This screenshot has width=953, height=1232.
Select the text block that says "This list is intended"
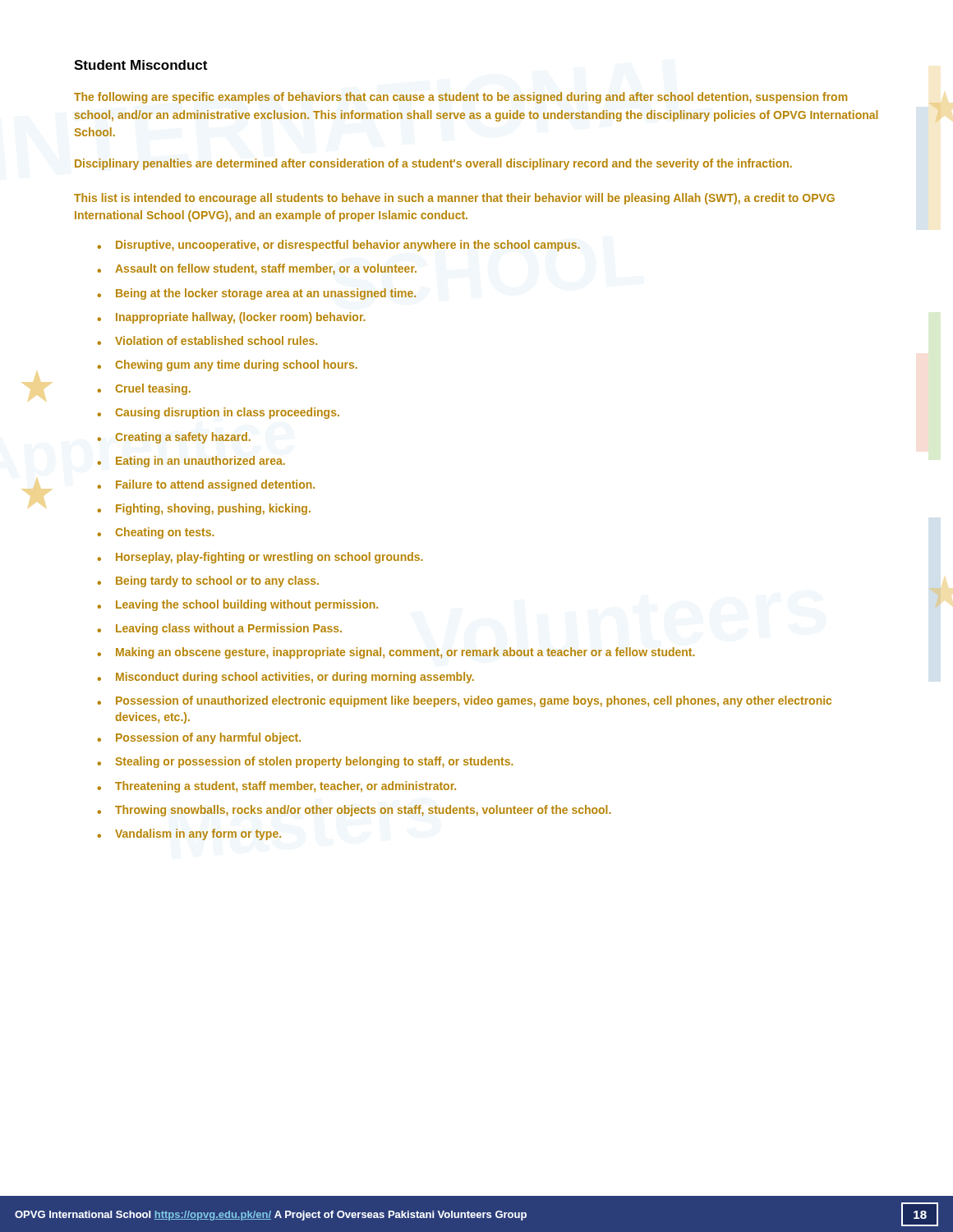(x=455, y=207)
